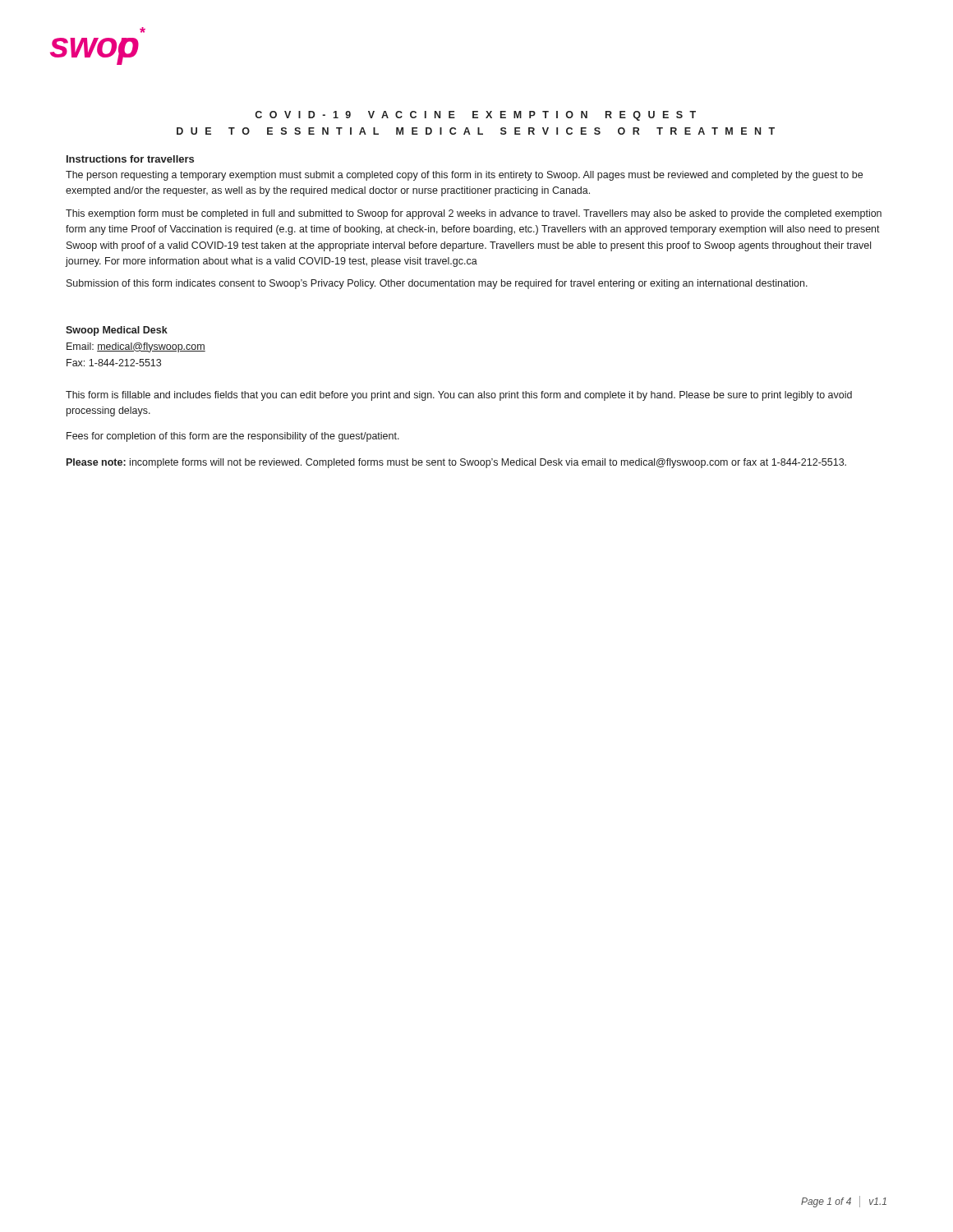Click on the text that says "Swoop Medical Desk Email: medical@flyswoop.com Fax: 1-844-212-5513"
This screenshot has width=953, height=1232.
tap(117, 331)
